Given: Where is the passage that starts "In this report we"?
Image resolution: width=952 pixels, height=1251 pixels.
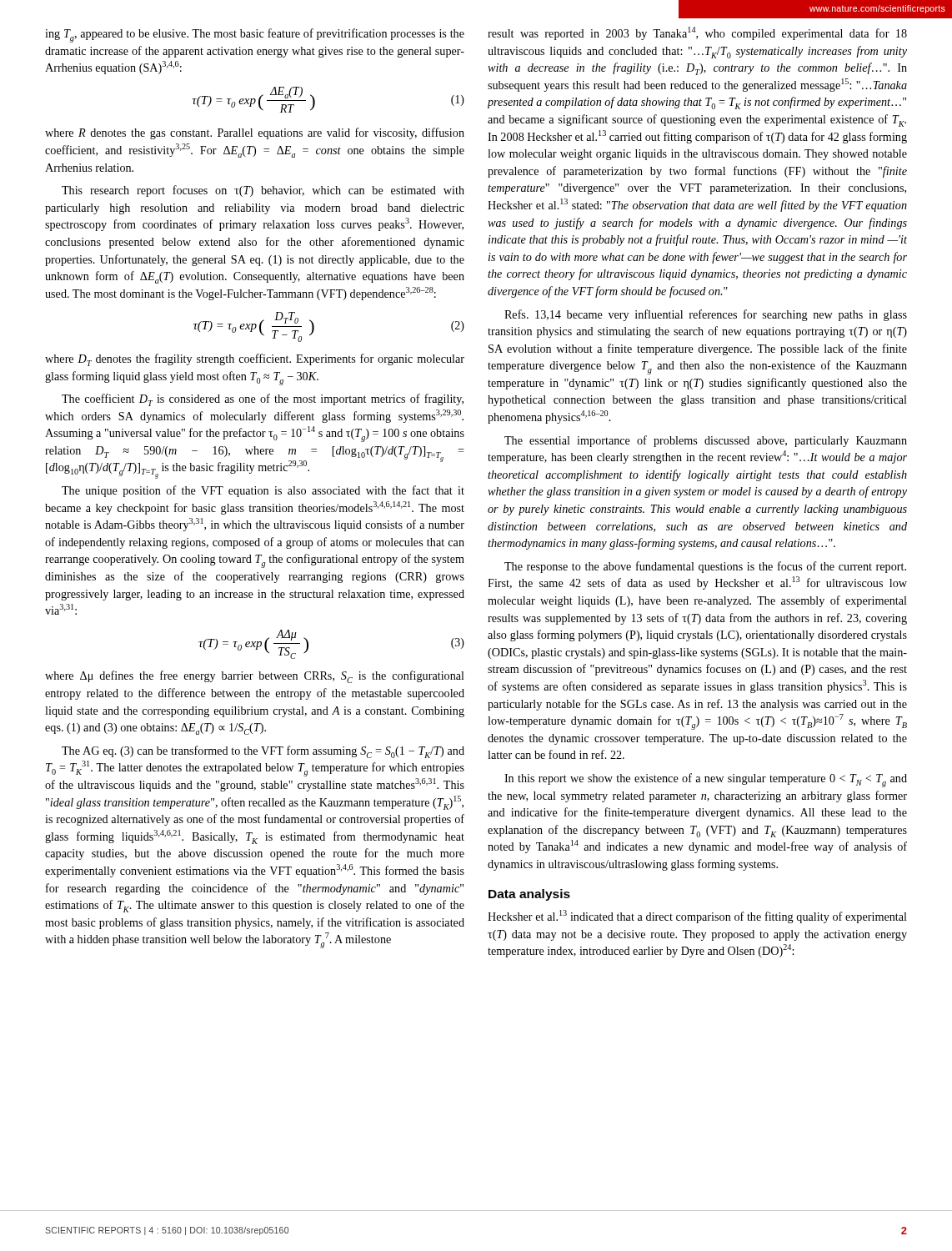Looking at the screenshot, I should click(697, 821).
